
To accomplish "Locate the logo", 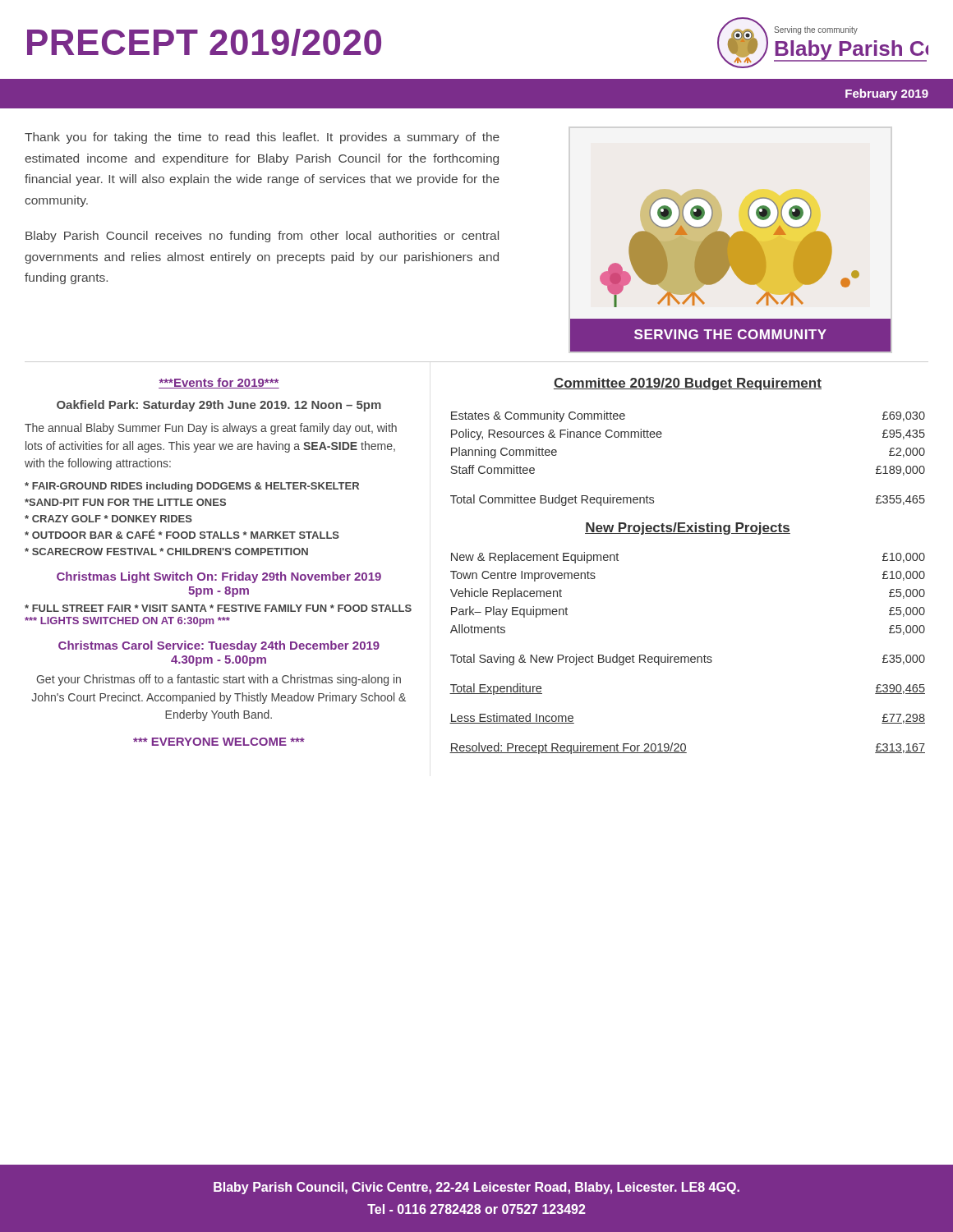I will [822, 43].
